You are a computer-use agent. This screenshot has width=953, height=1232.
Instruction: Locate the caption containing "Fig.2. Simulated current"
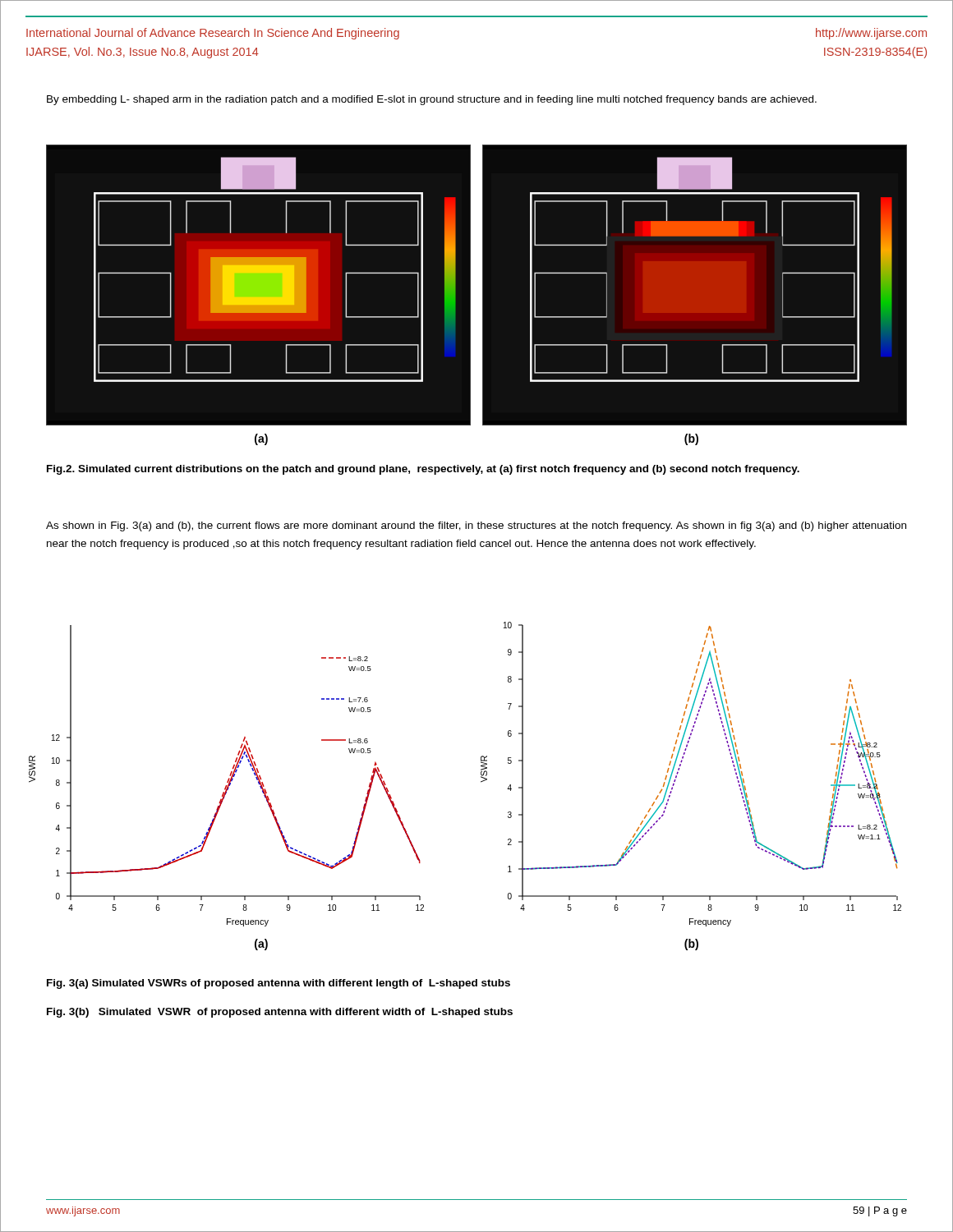click(x=423, y=469)
